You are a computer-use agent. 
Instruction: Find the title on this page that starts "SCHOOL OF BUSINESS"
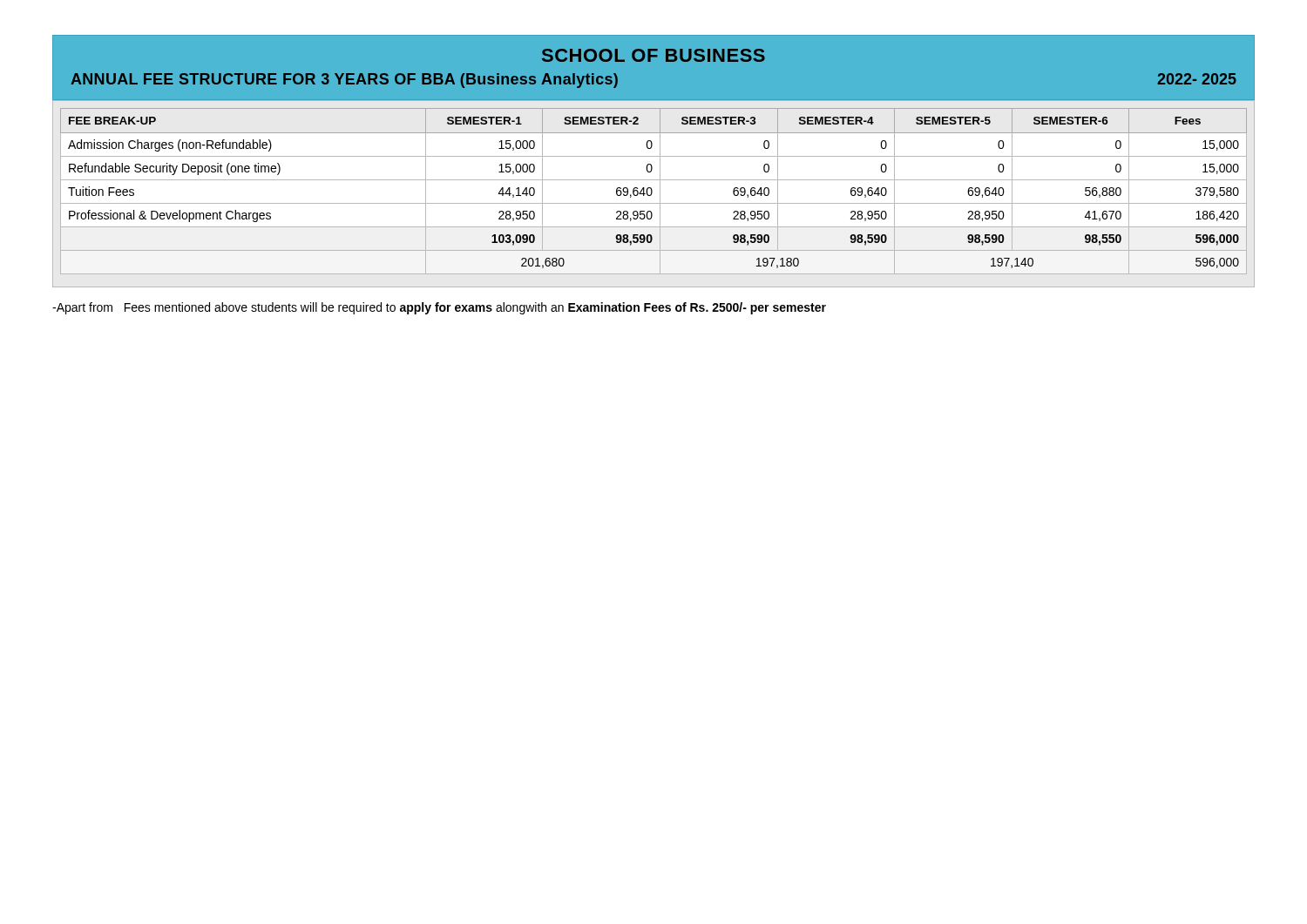point(654,67)
